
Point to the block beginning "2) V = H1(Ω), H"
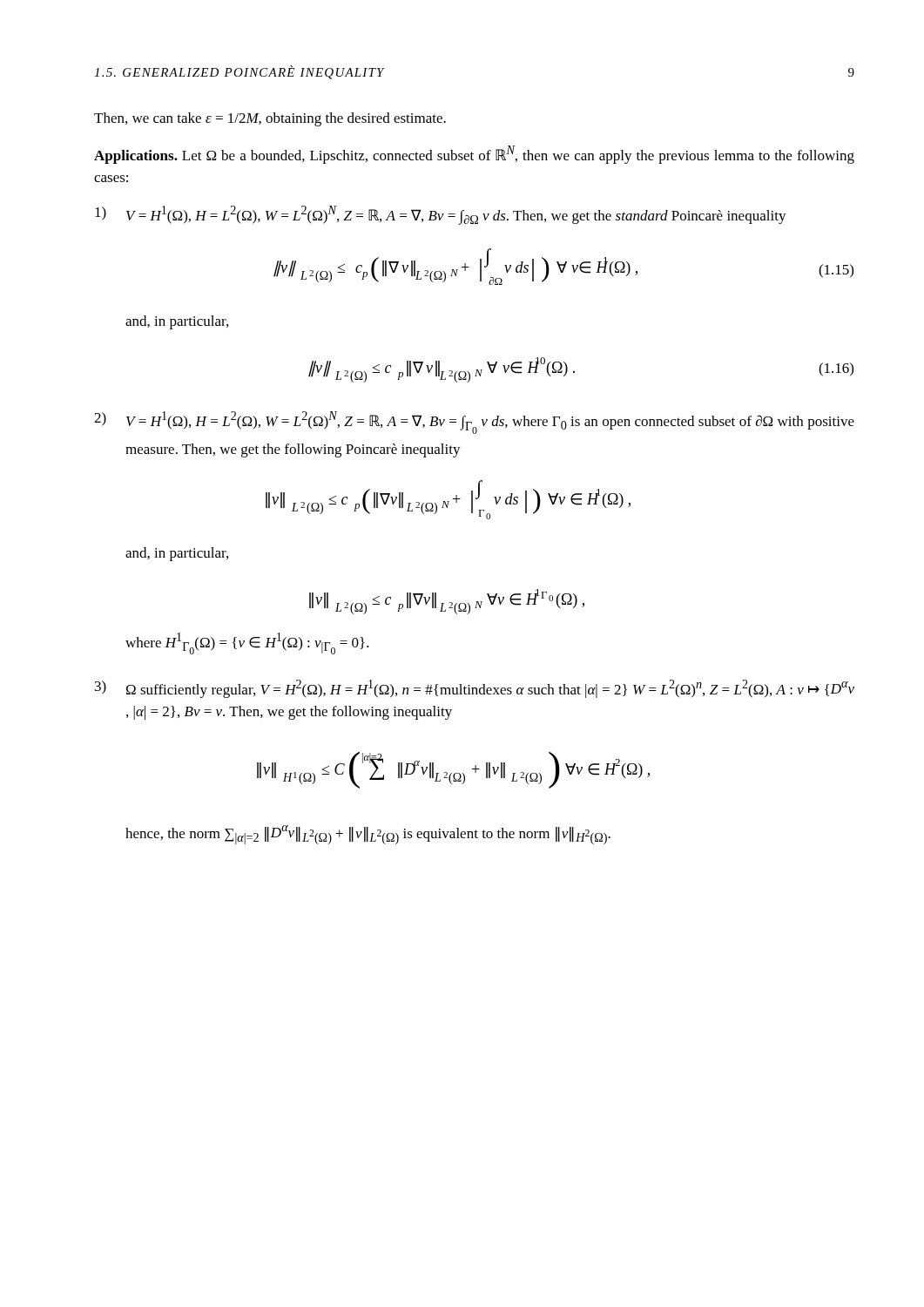(x=474, y=423)
